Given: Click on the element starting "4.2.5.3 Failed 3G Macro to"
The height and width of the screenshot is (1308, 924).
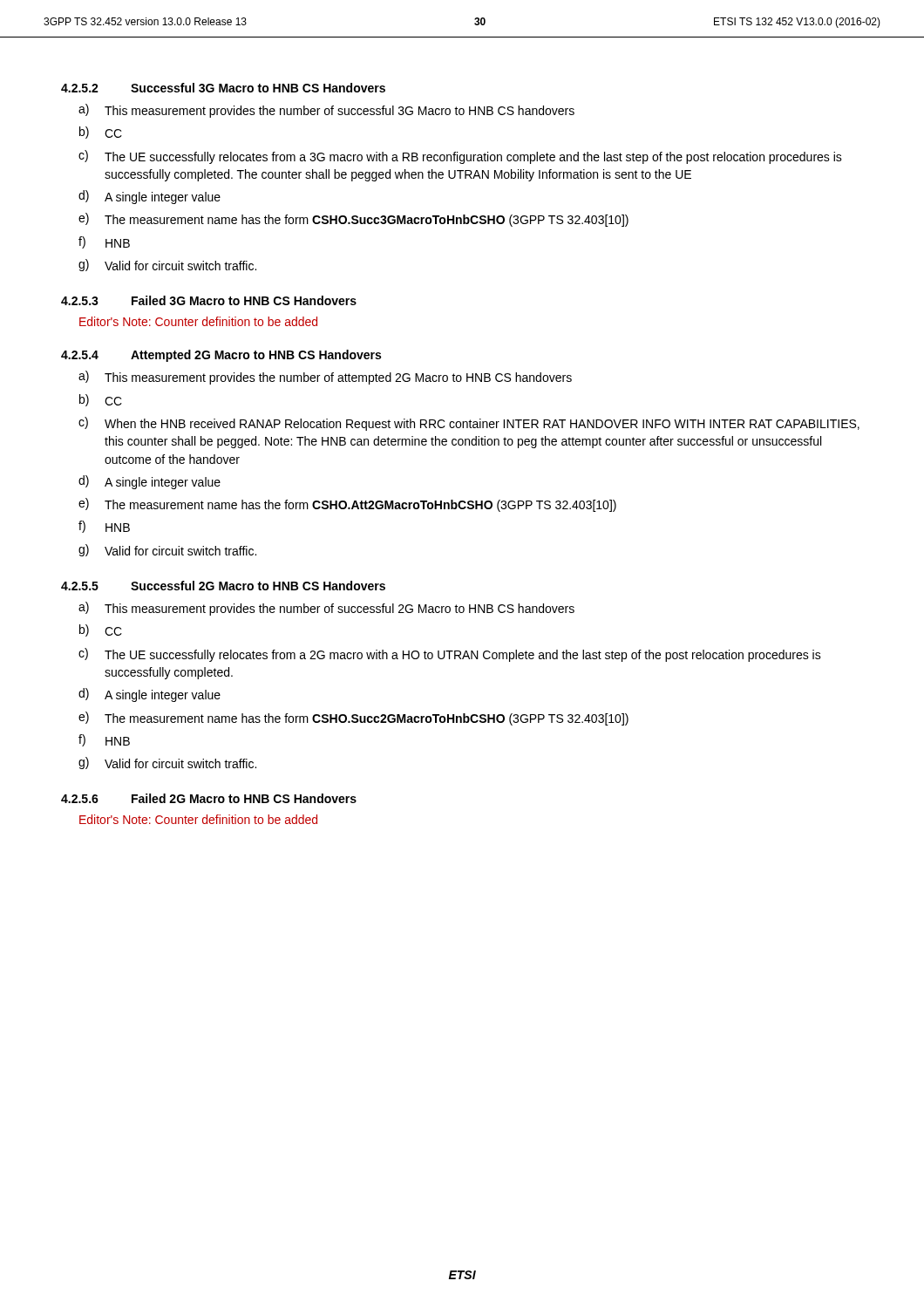Looking at the screenshot, I should pyautogui.click(x=209, y=301).
